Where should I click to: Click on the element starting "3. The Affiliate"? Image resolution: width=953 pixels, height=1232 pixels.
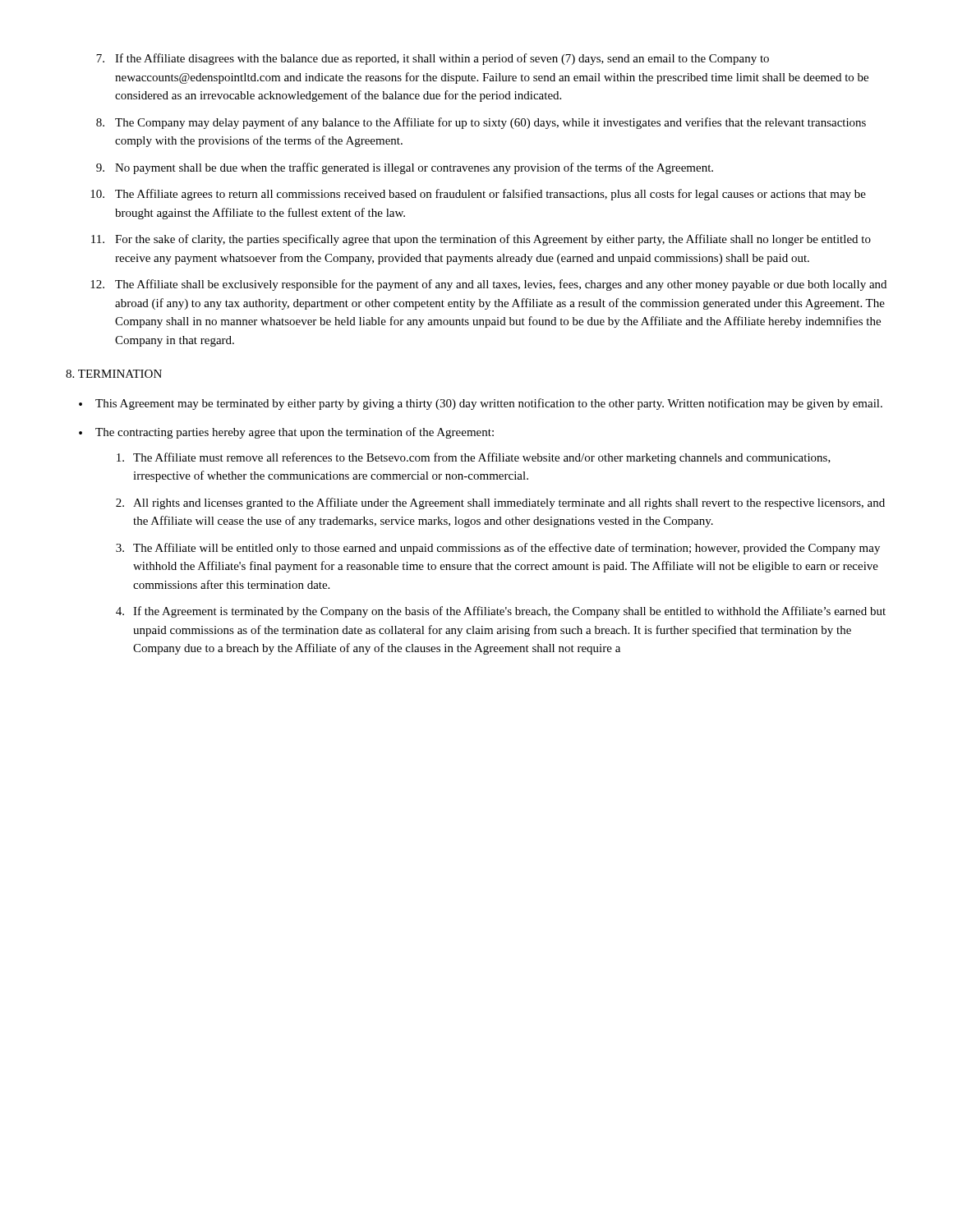491,566
